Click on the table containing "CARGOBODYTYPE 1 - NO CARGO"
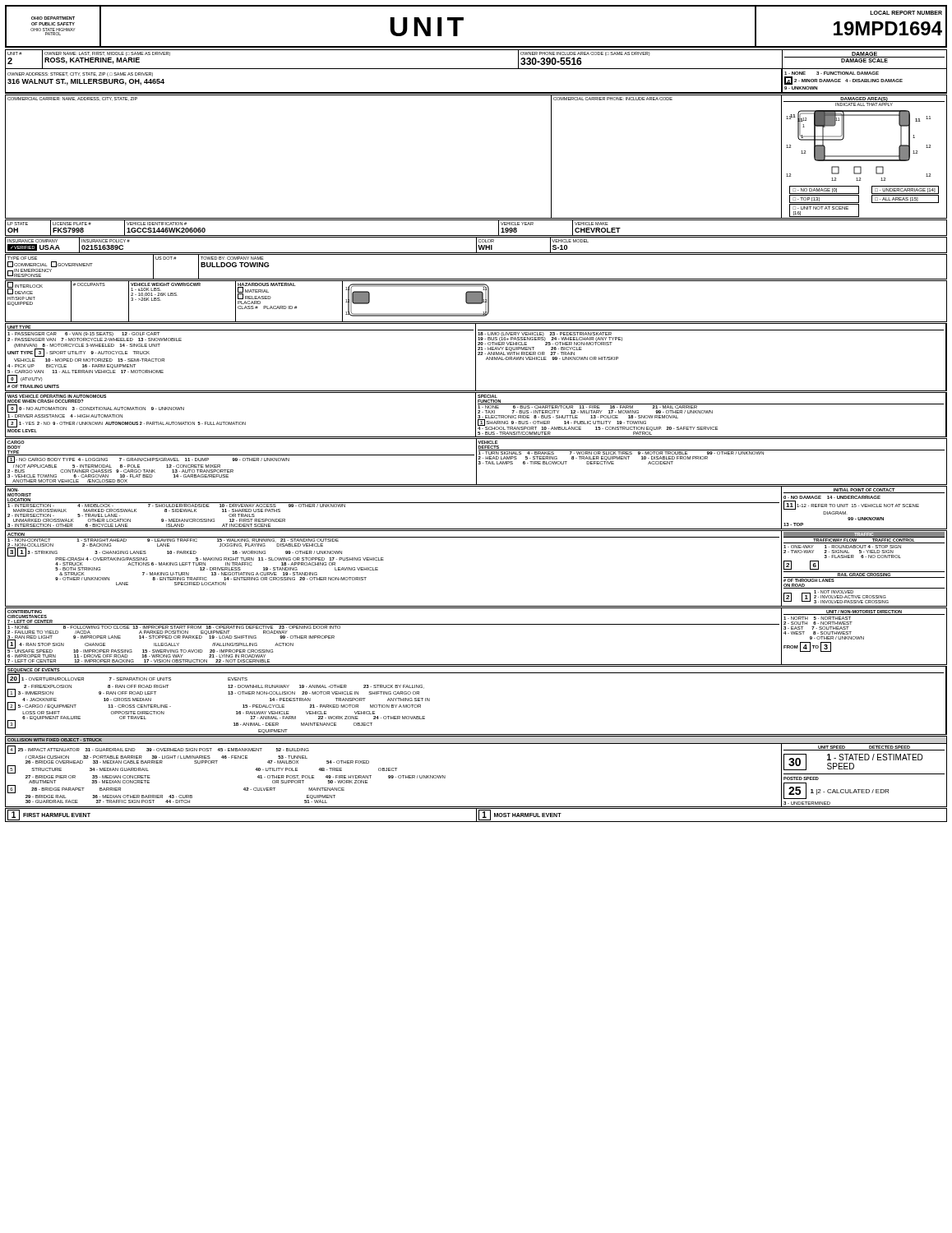The width and height of the screenshot is (952, 1233). (x=476, y=462)
